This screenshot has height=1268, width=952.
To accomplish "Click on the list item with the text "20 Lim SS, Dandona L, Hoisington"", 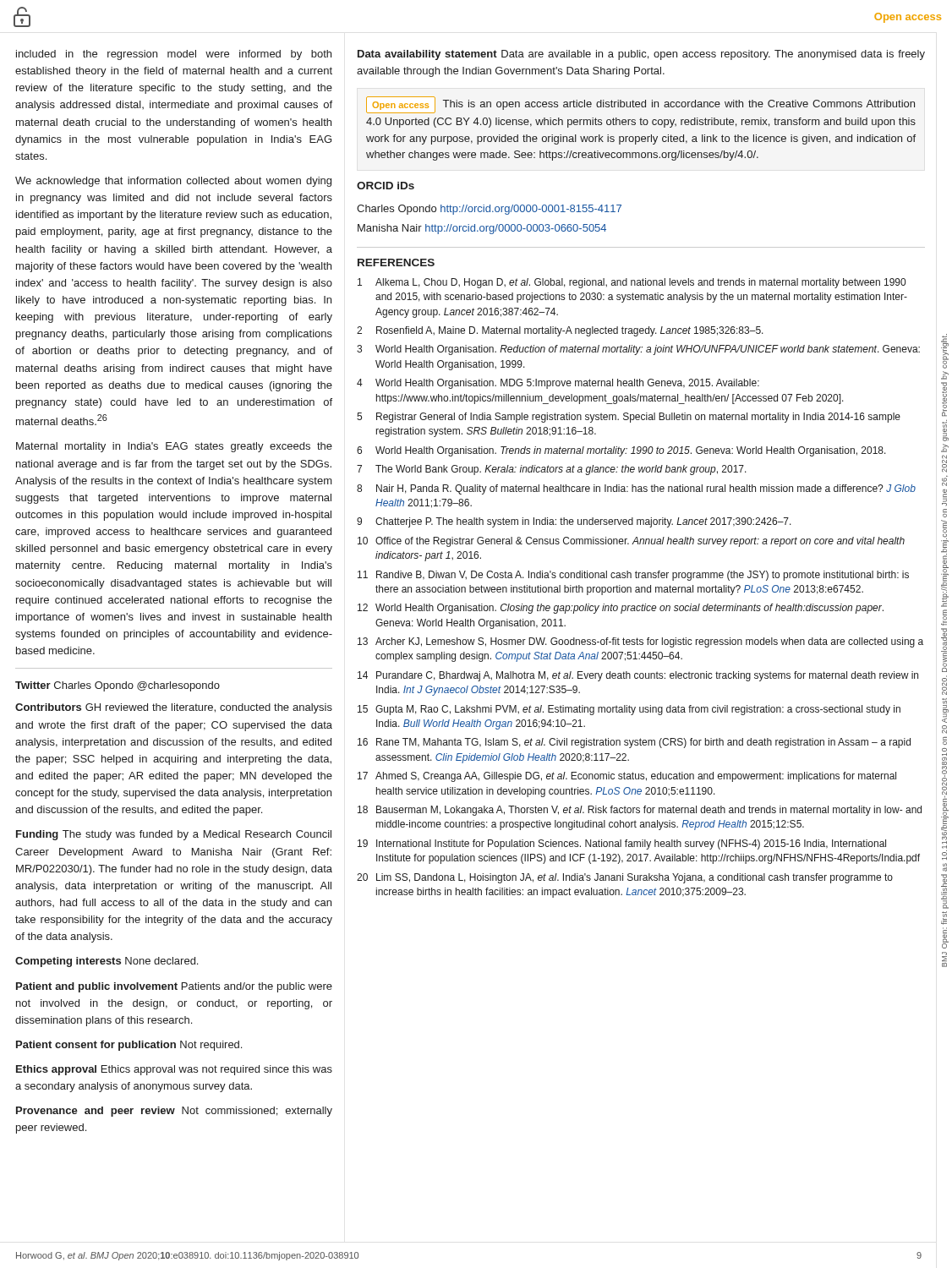I will point(641,885).
